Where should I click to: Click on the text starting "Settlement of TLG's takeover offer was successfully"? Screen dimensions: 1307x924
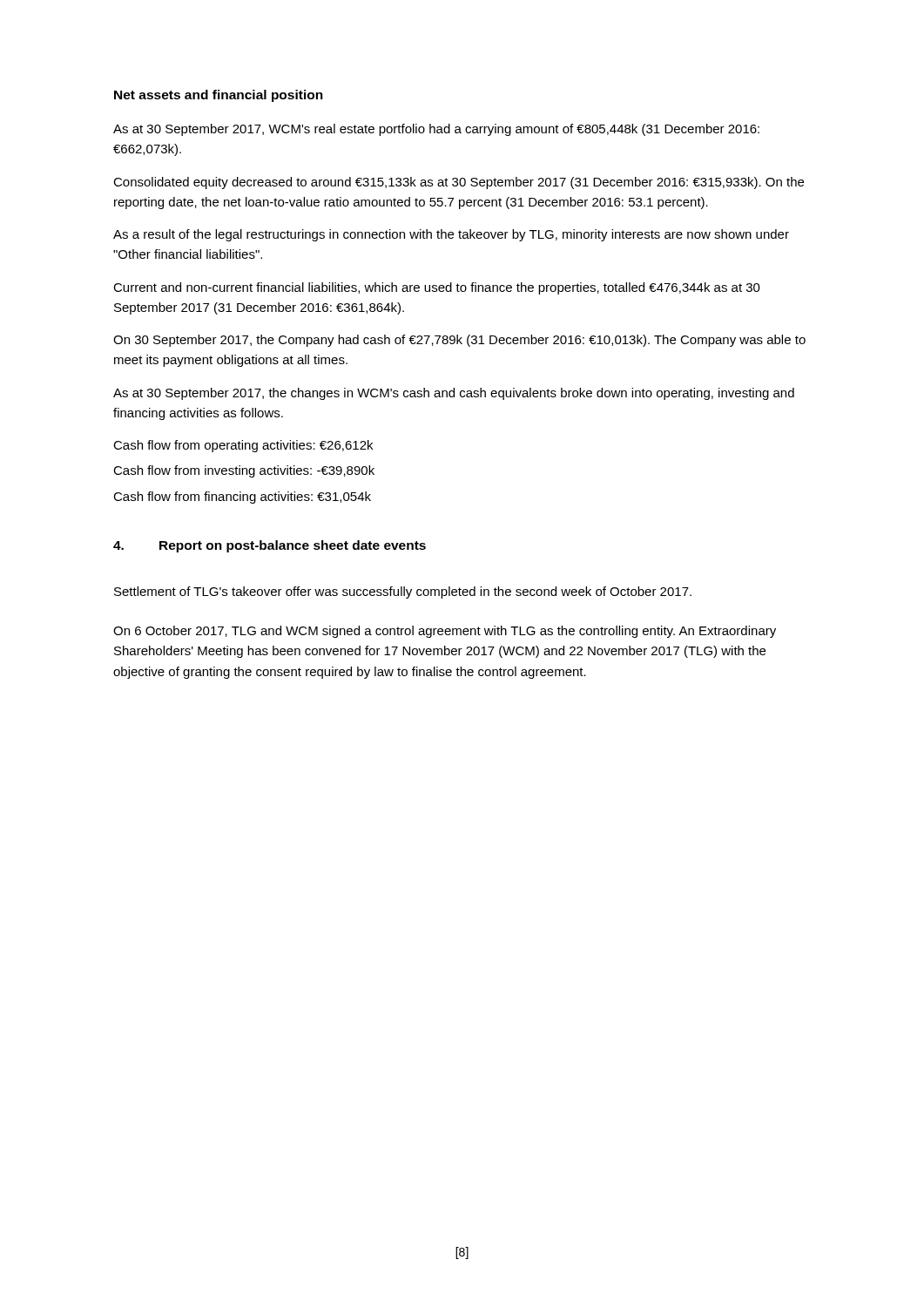[x=403, y=591]
